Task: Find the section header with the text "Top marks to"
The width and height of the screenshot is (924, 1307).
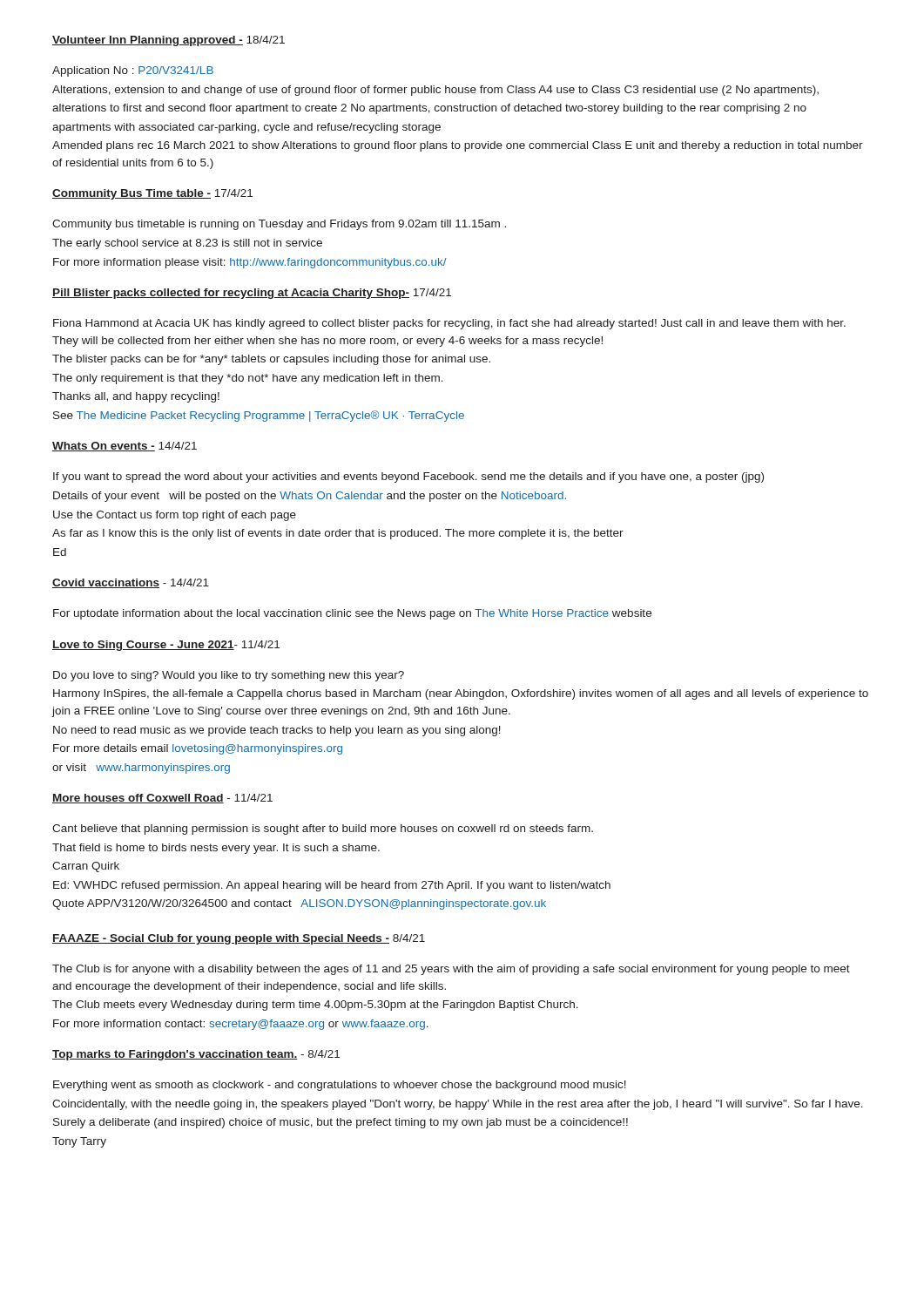Action: tap(196, 1054)
